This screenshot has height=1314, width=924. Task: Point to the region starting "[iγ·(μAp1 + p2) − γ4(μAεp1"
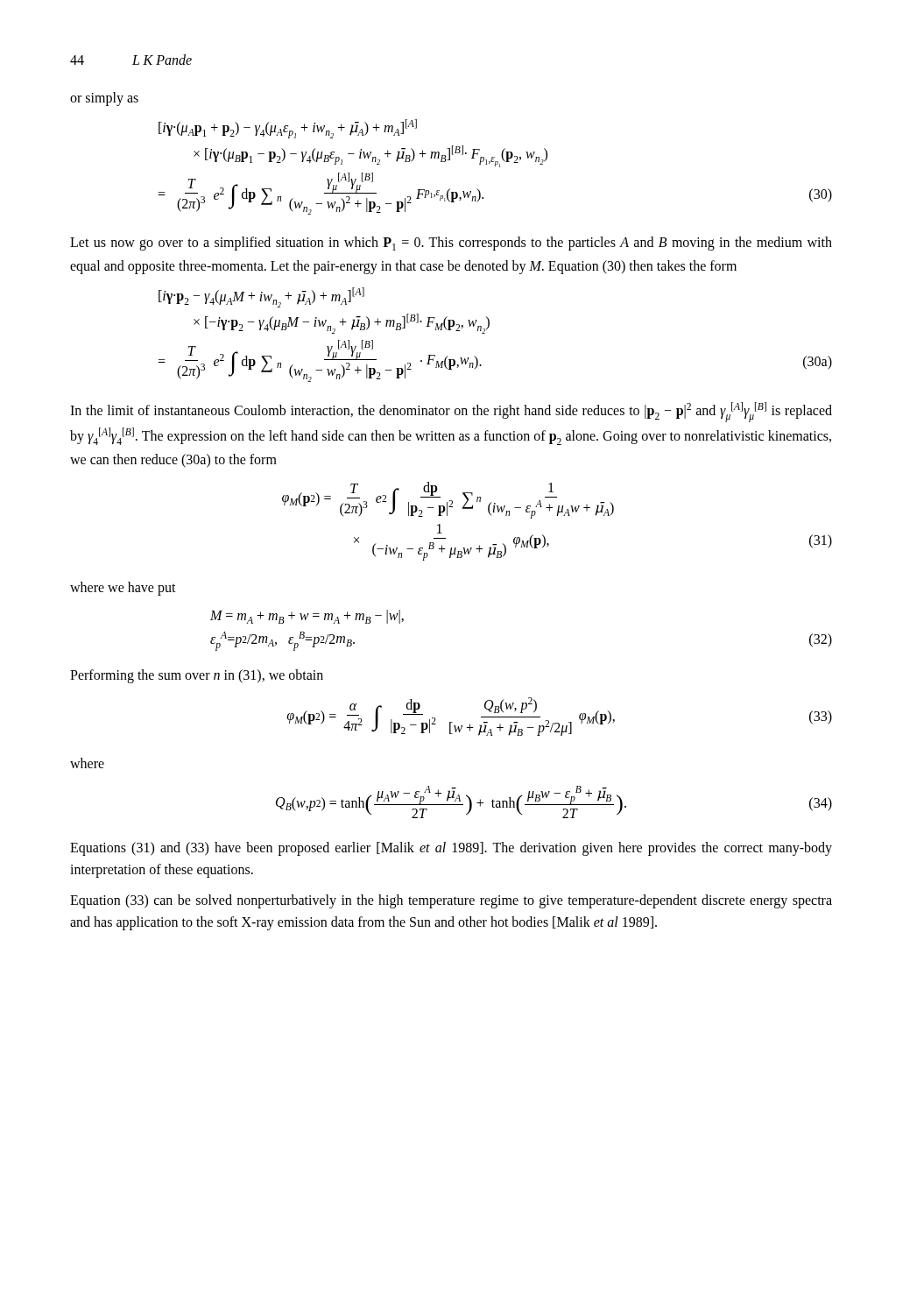tap(451, 167)
